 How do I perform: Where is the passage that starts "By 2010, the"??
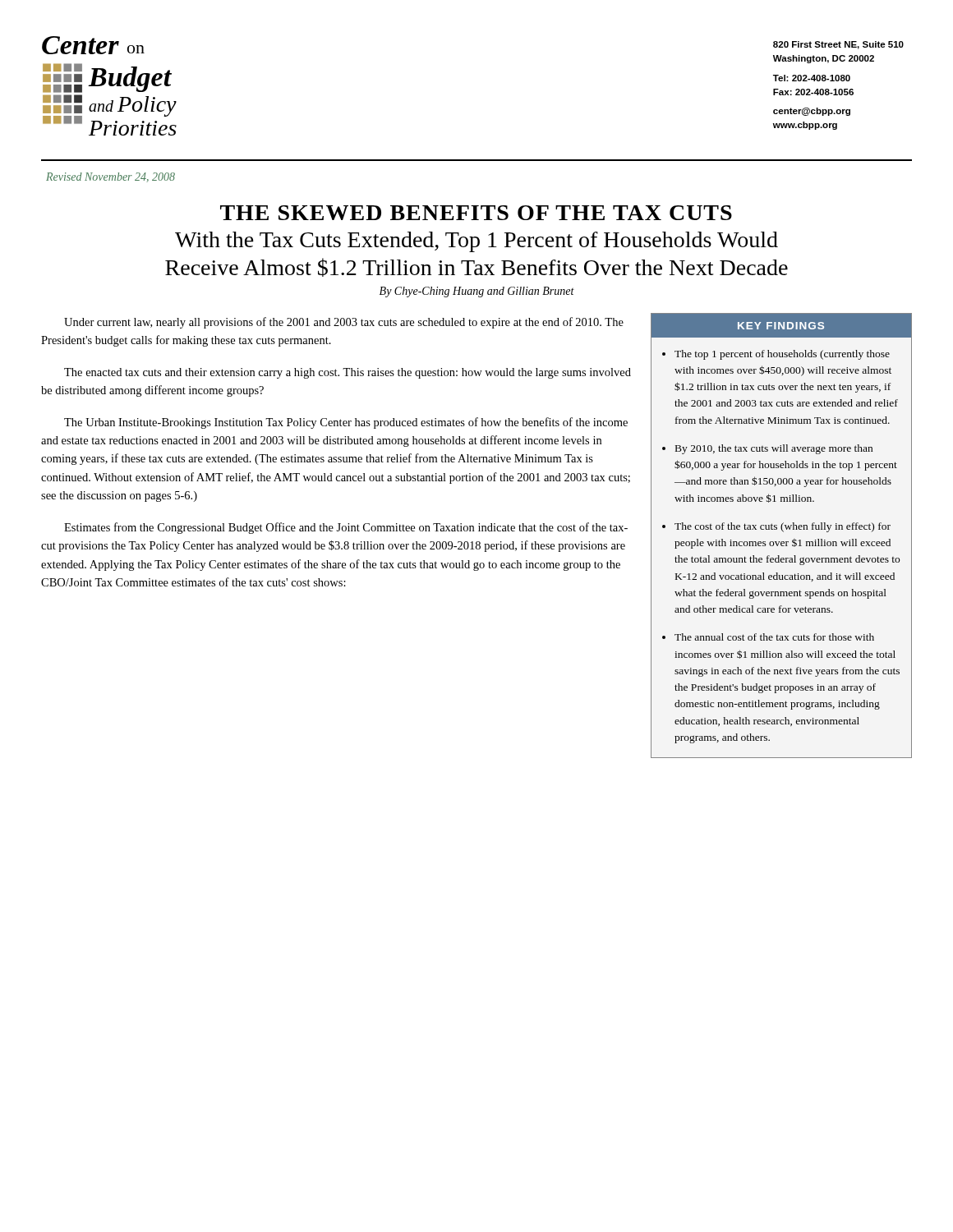pyautogui.click(x=786, y=473)
